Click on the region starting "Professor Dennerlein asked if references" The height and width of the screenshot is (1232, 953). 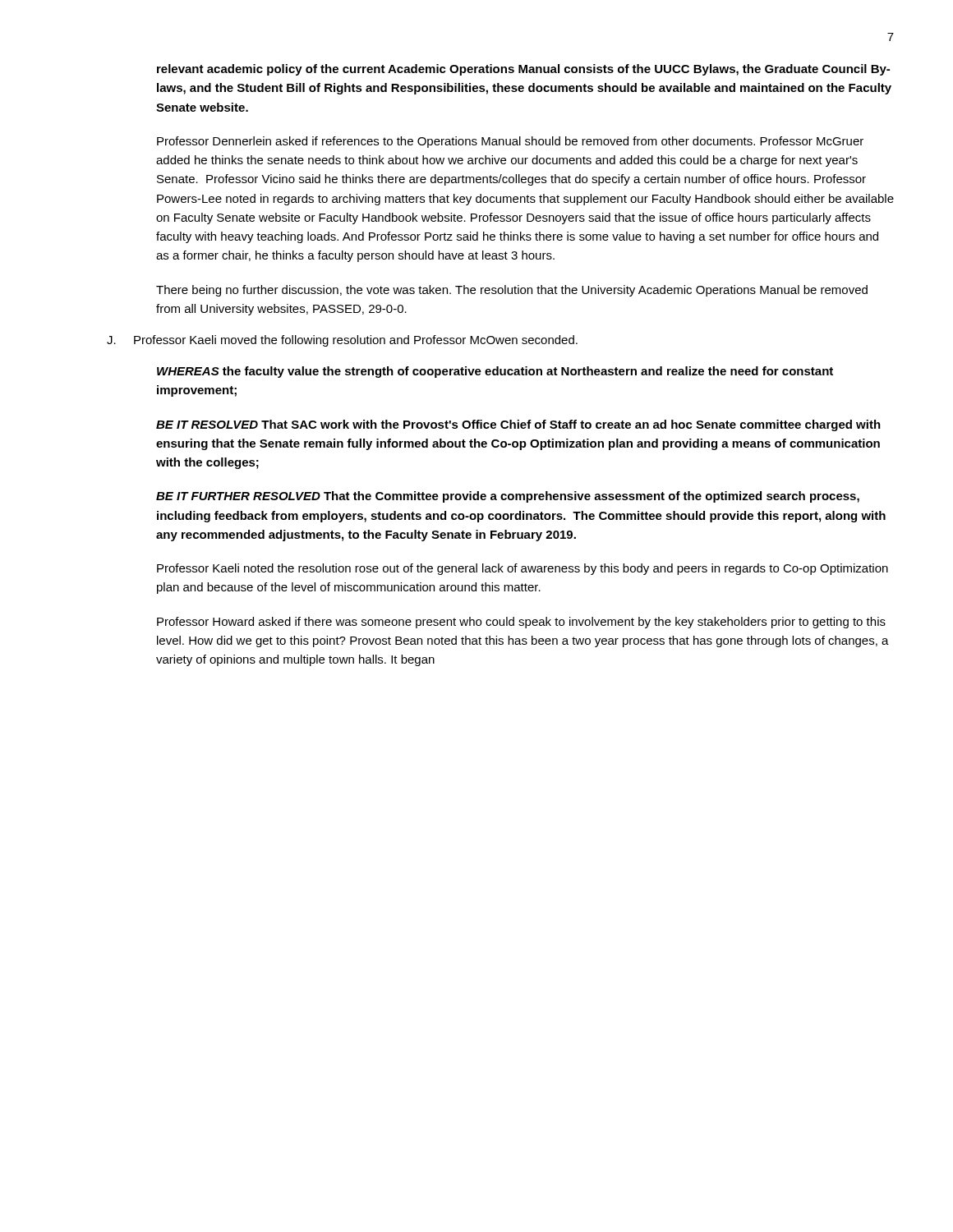coord(525,198)
